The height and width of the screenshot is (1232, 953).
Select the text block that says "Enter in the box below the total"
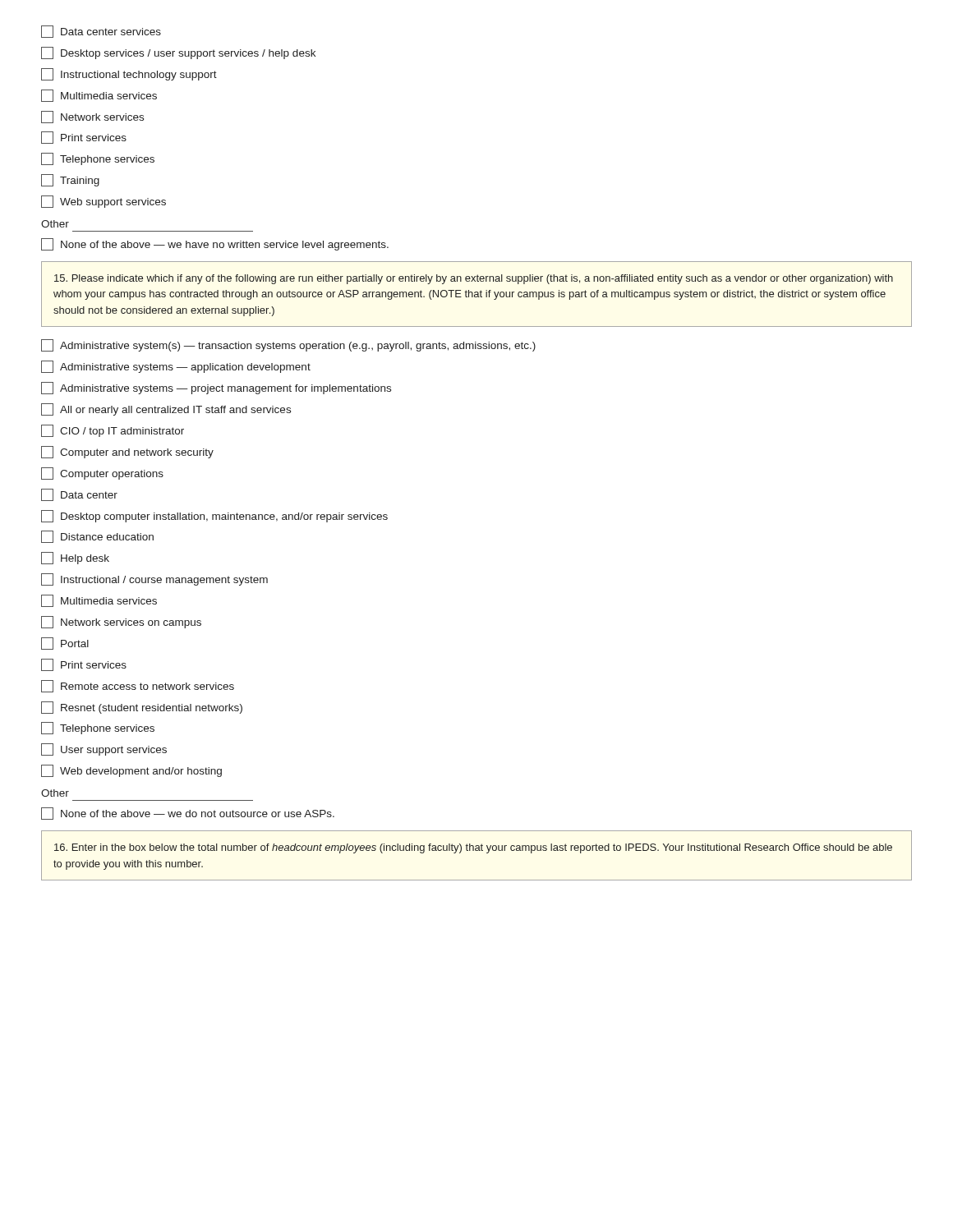[x=473, y=855]
